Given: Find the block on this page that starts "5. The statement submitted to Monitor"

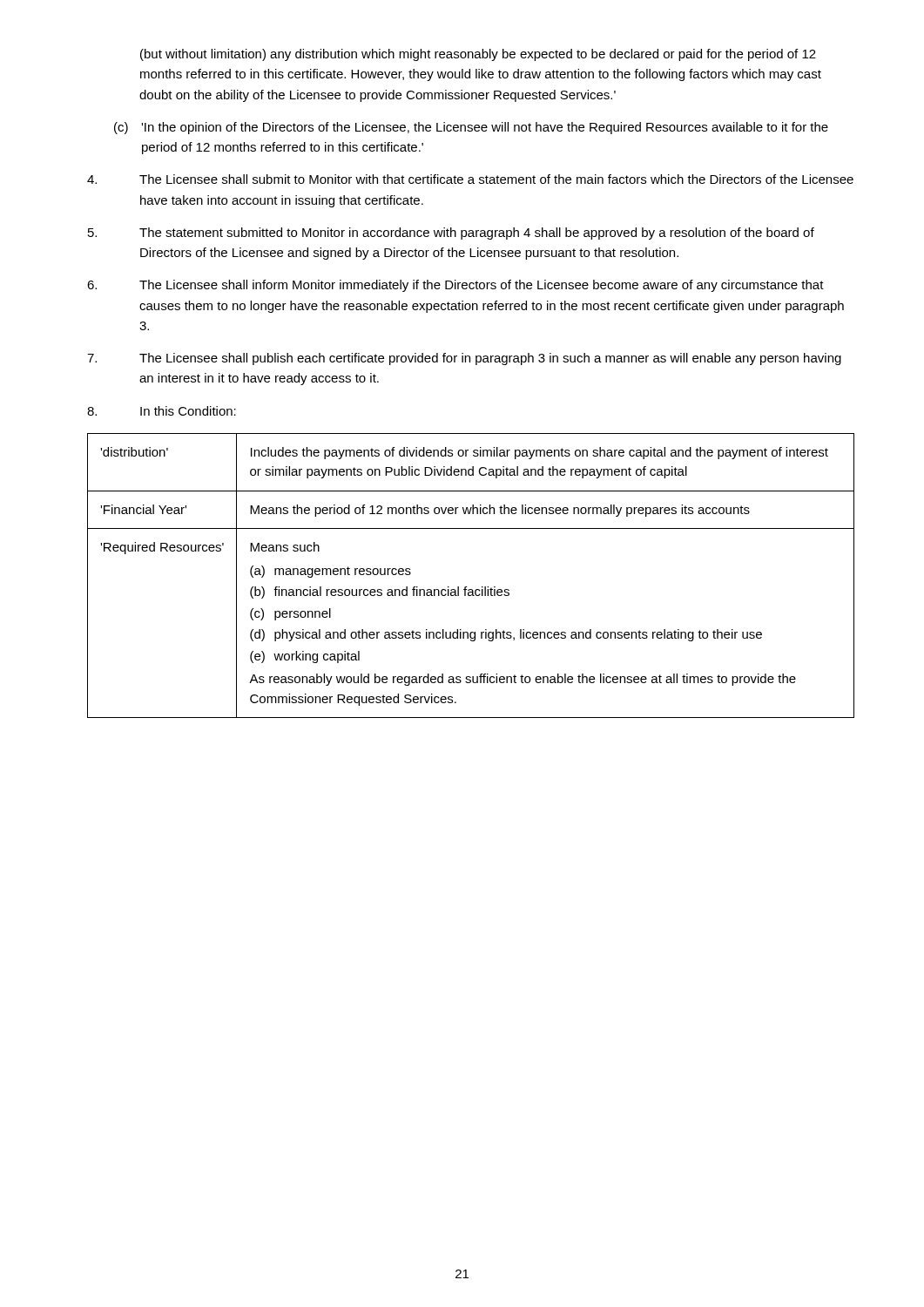Looking at the screenshot, I should tap(471, 242).
